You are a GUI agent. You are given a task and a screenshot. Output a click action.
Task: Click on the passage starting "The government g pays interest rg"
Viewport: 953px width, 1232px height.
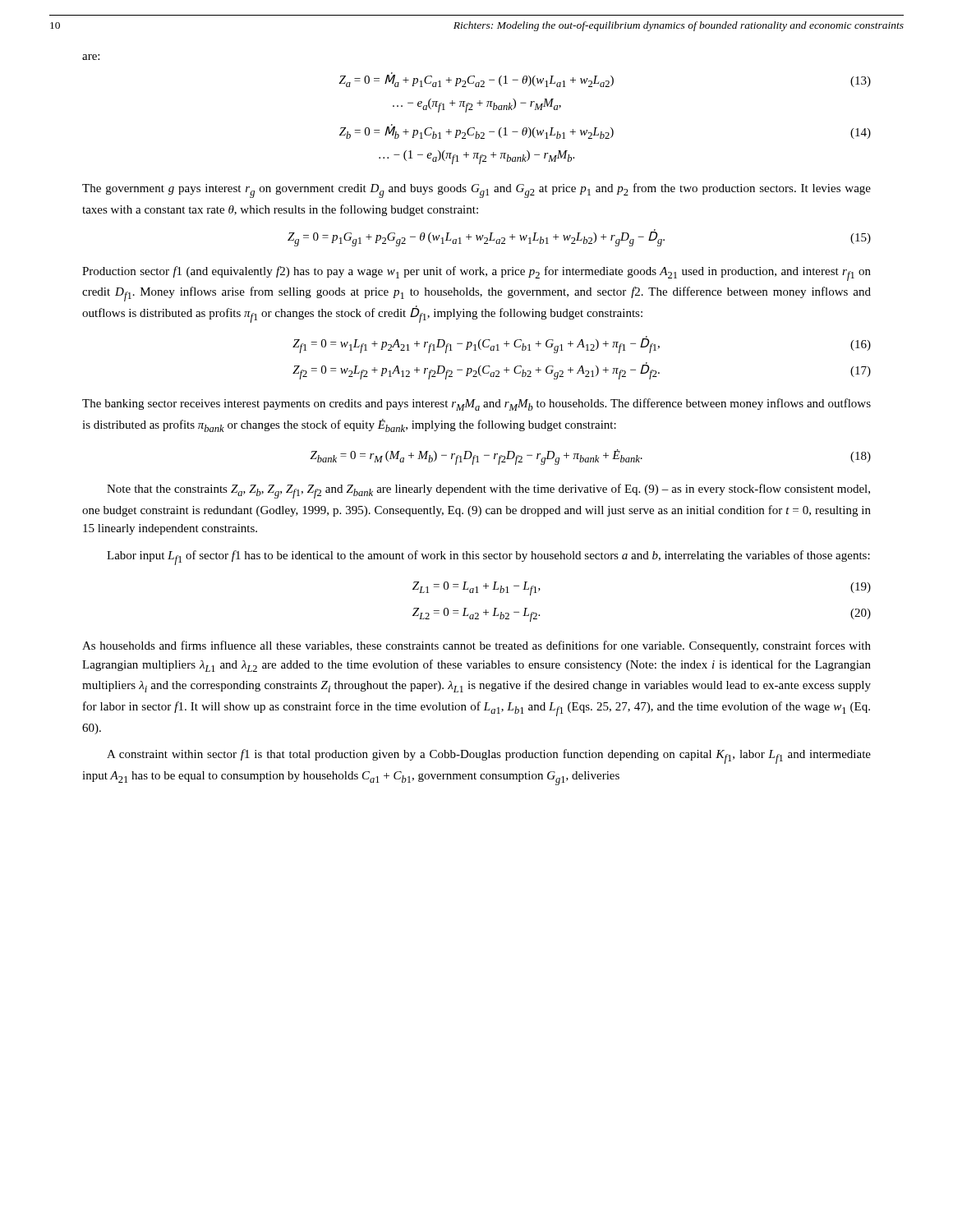point(476,199)
